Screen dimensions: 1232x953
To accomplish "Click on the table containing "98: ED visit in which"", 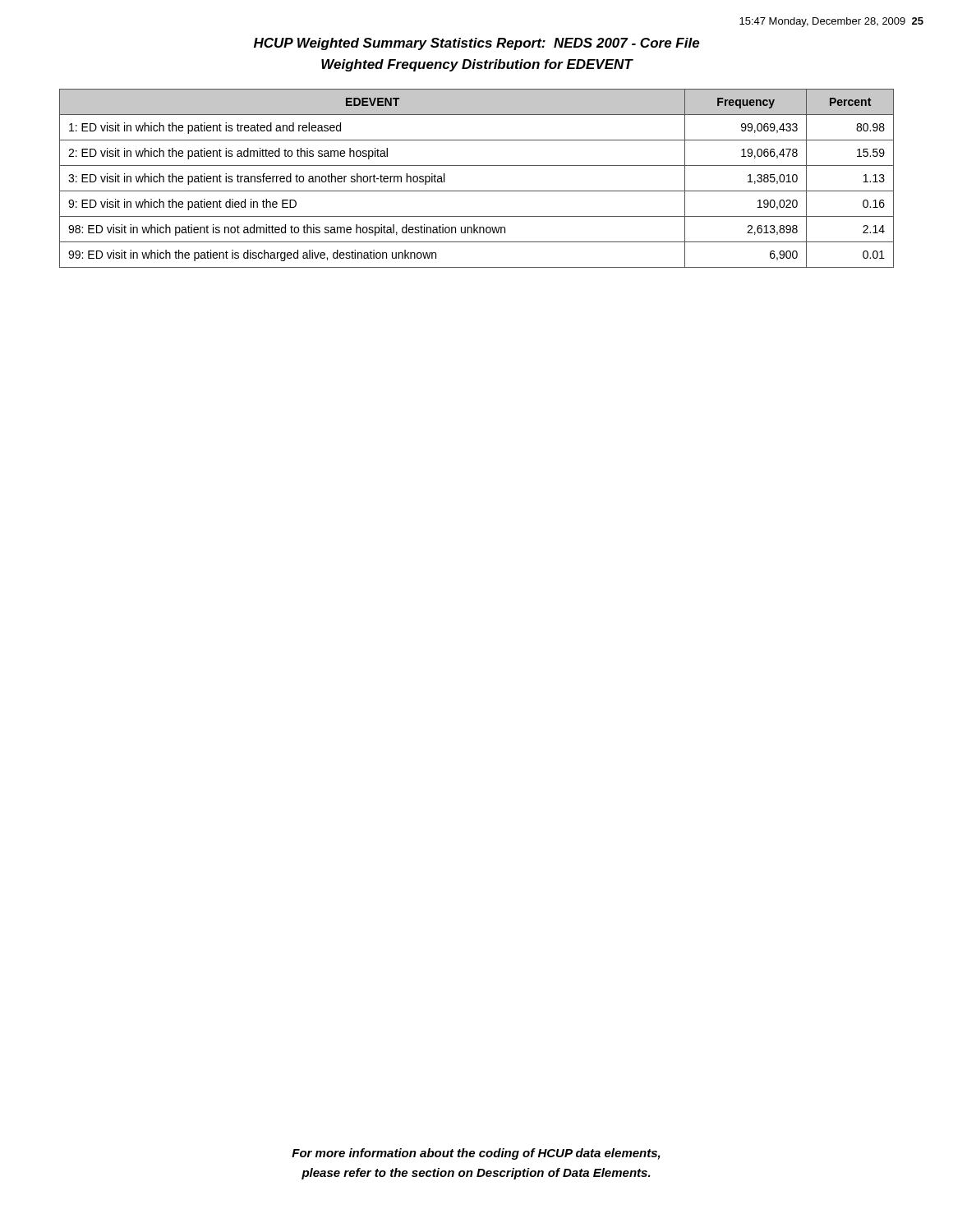I will (x=476, y=178).
